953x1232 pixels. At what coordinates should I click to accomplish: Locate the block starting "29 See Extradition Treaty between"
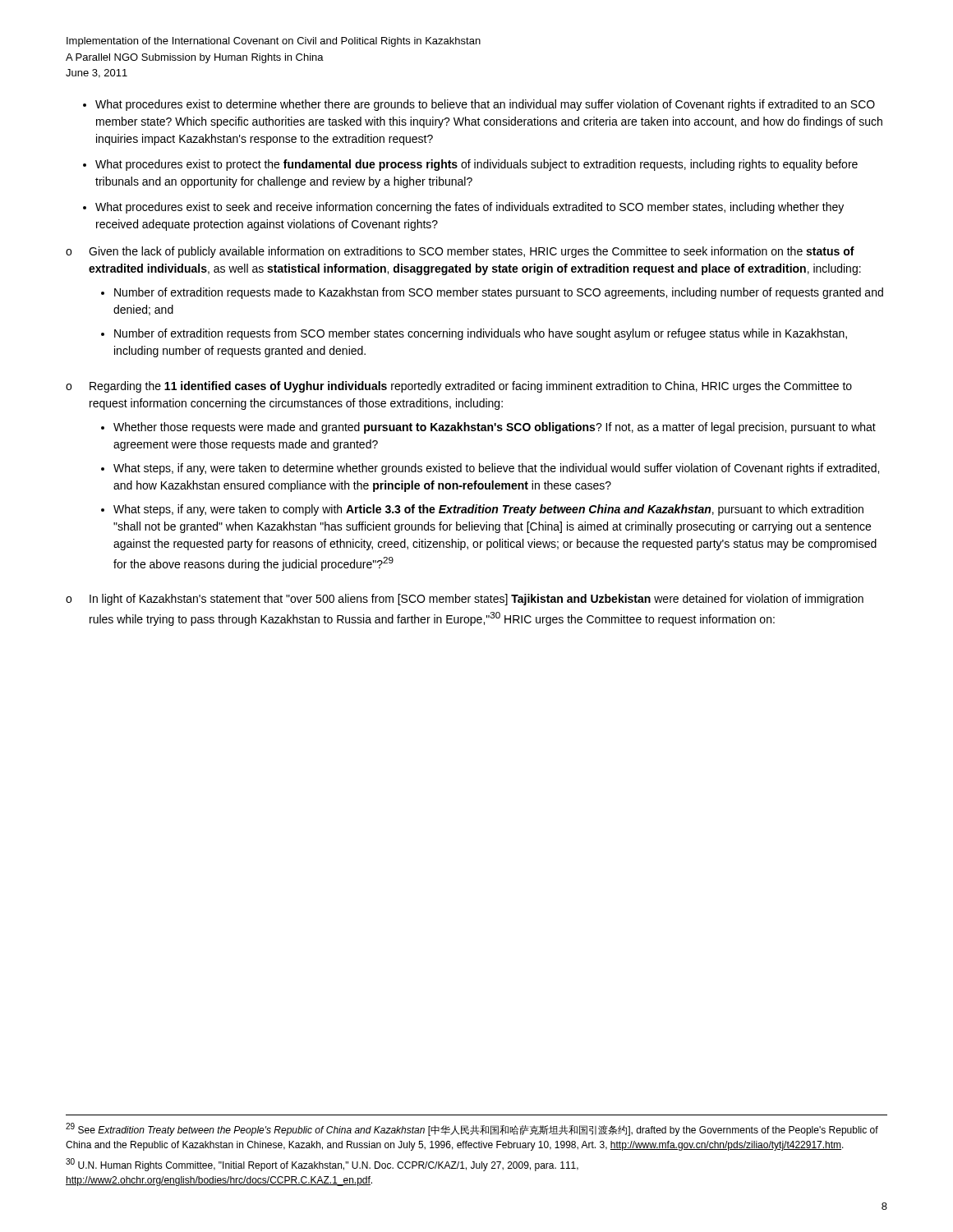476,1154
